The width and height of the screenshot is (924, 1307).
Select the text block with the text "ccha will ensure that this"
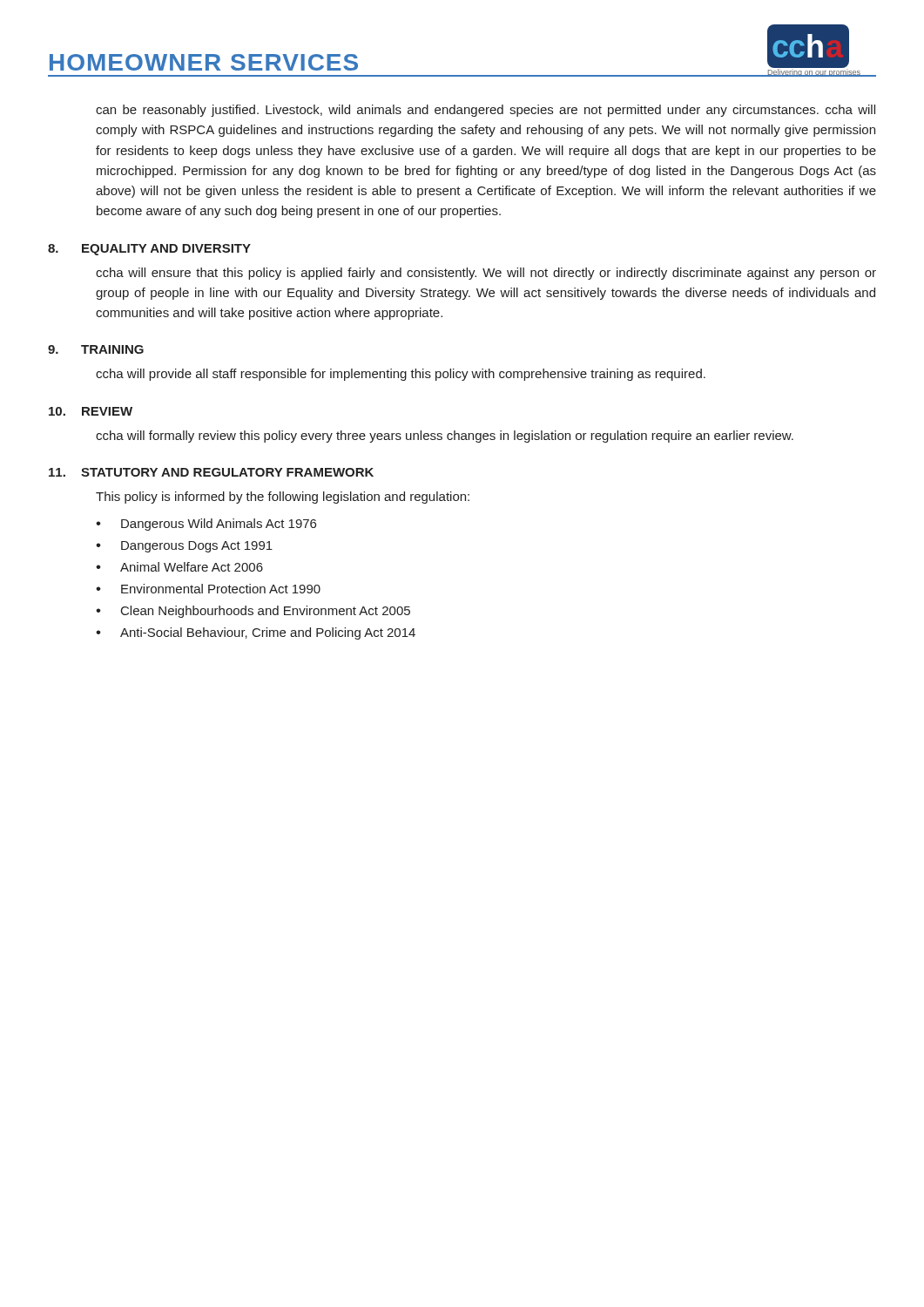(x=486, y=292)
